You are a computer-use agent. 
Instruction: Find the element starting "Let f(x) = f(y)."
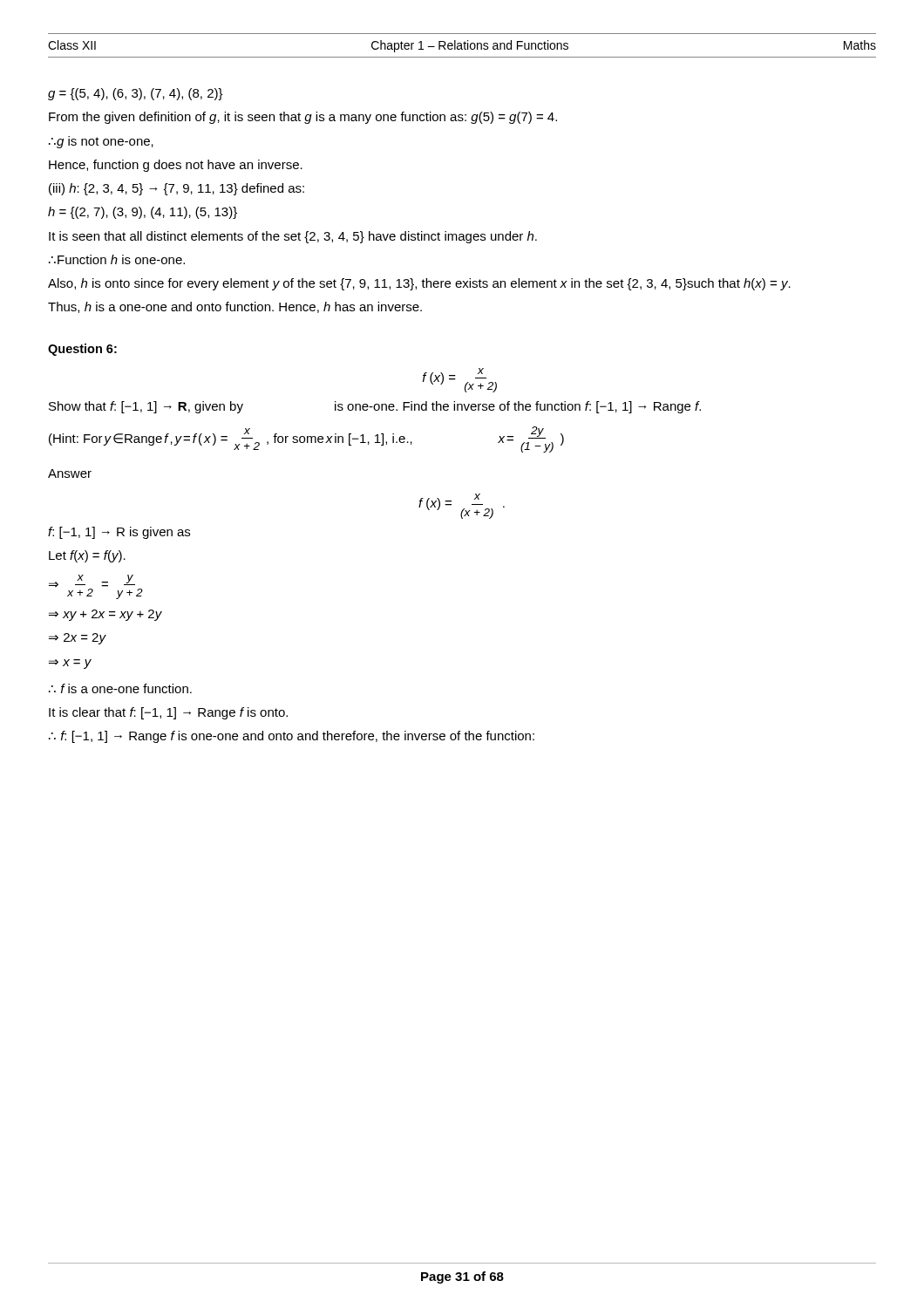pyautogui.click(x=87, y=555)
